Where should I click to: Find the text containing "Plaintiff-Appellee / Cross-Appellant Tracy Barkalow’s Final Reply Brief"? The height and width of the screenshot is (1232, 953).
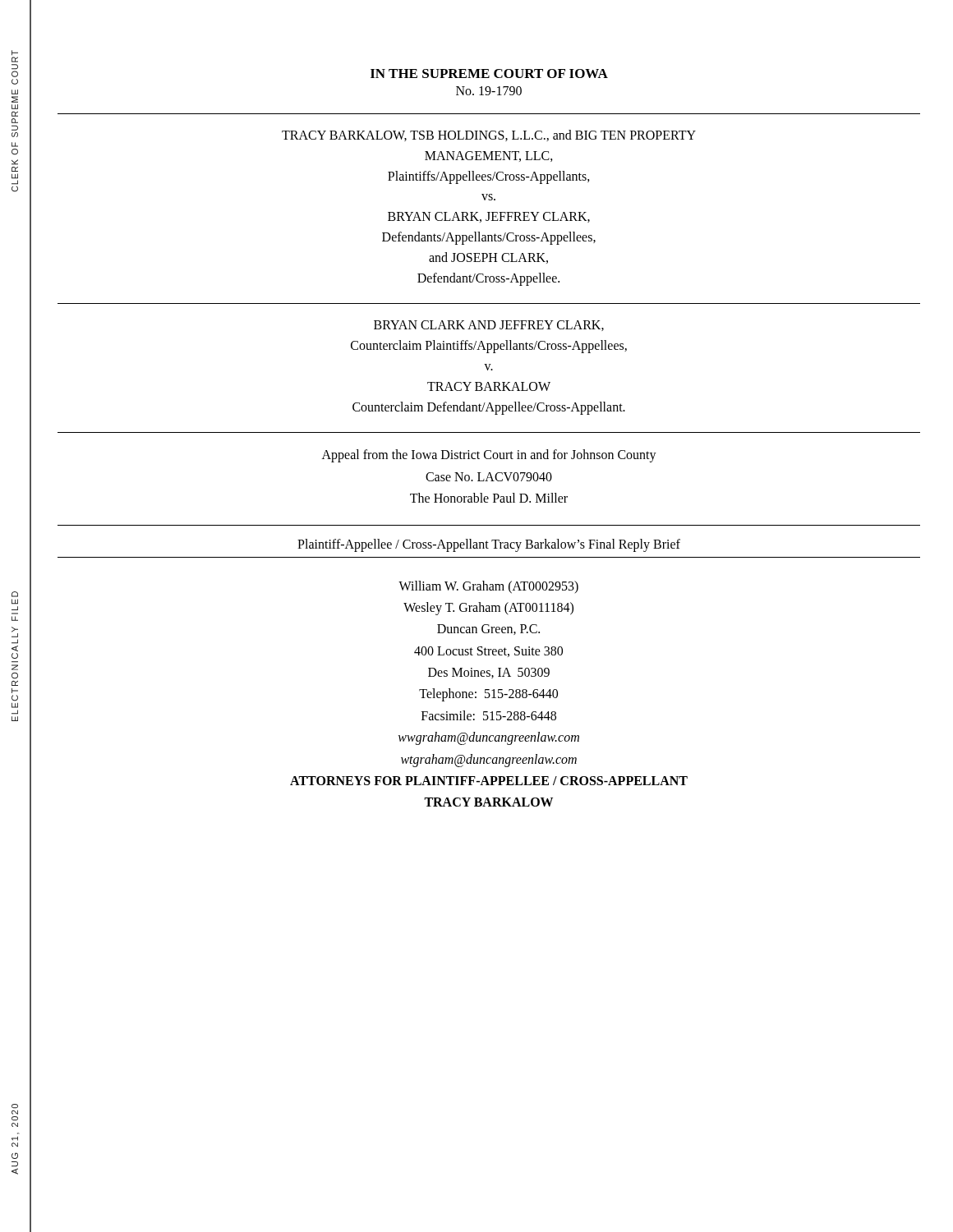489,544
